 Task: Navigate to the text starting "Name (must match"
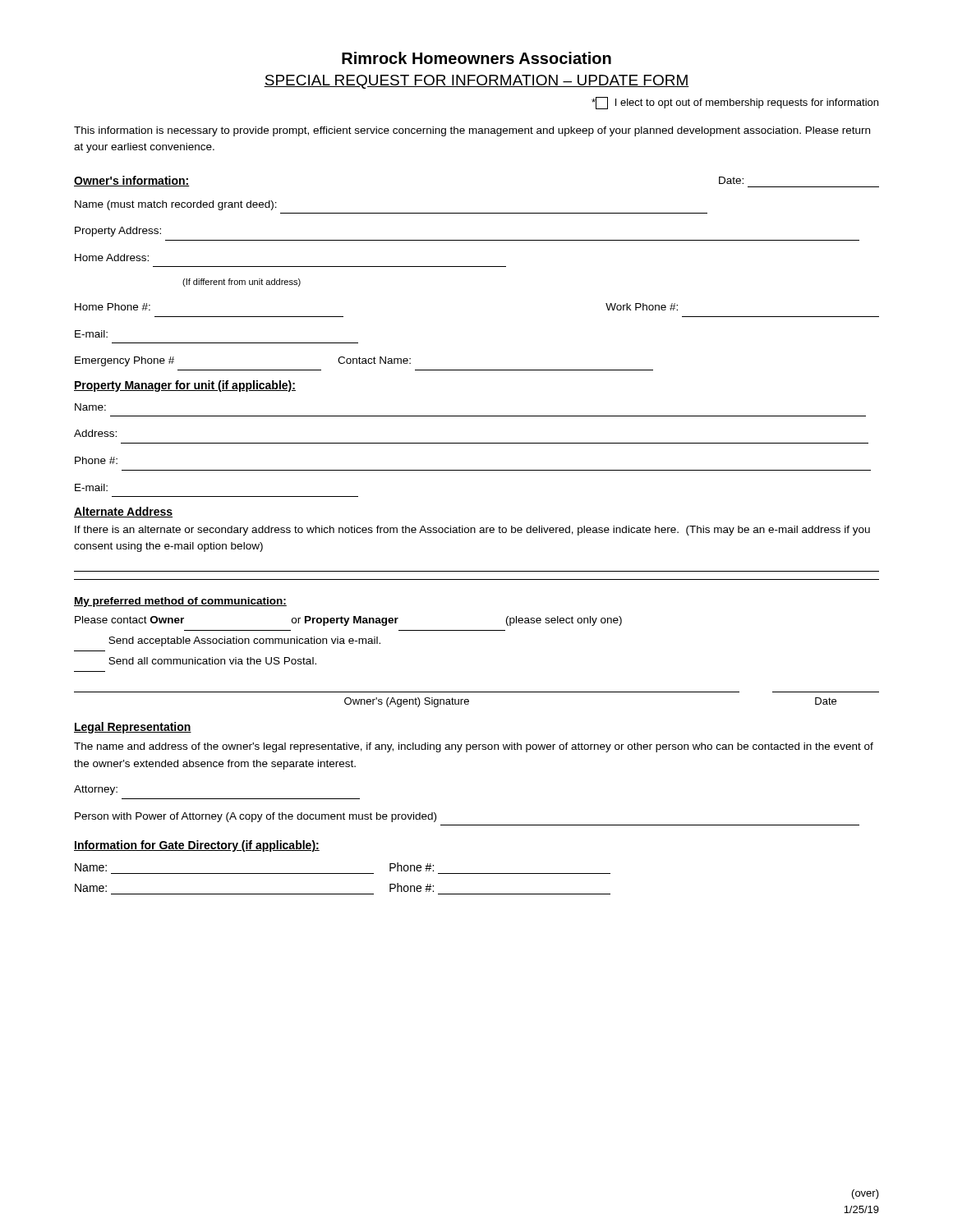(x=391, y=204)
